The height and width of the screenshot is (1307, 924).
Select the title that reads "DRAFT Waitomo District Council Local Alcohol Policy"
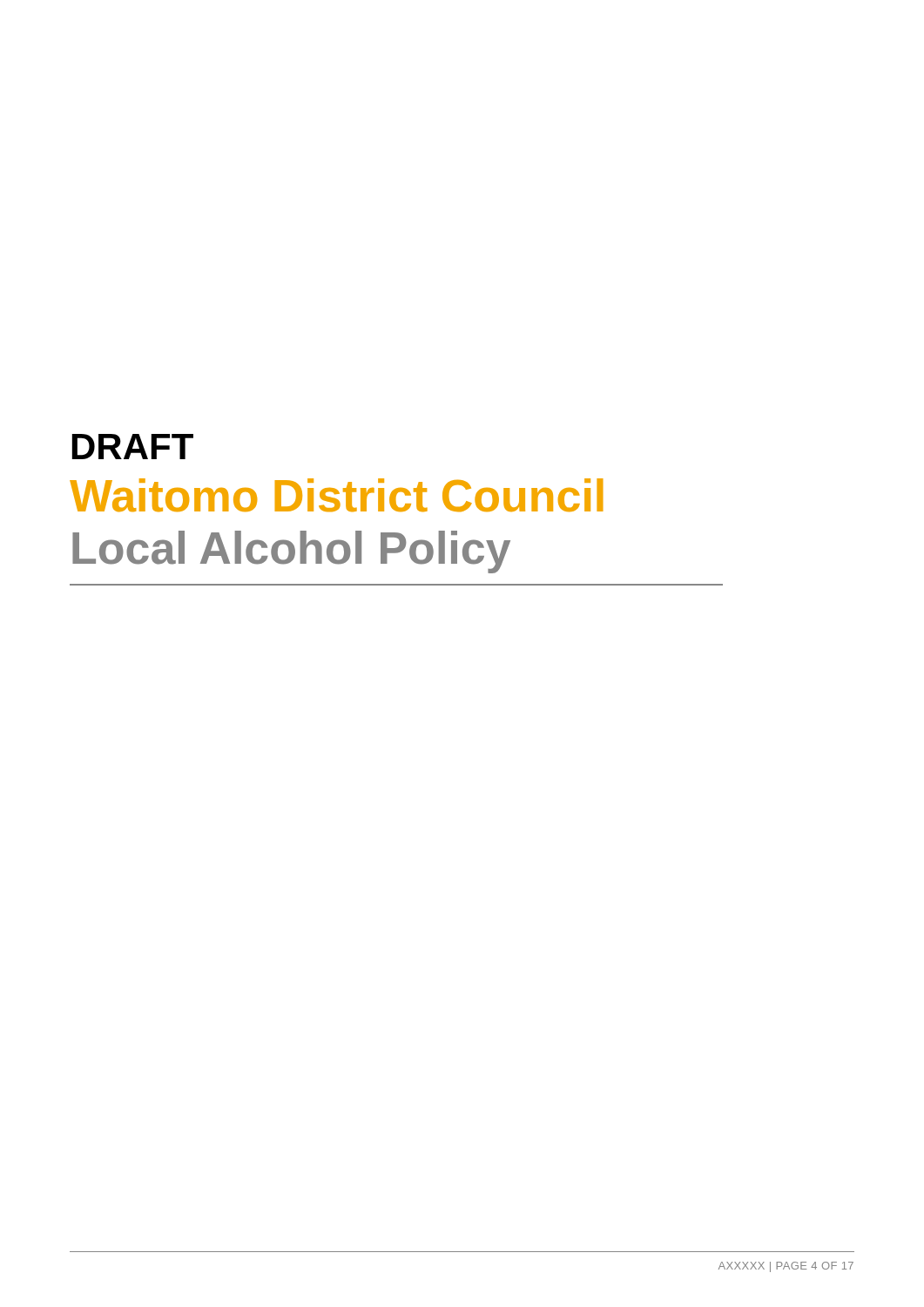(x=396, y=506)
